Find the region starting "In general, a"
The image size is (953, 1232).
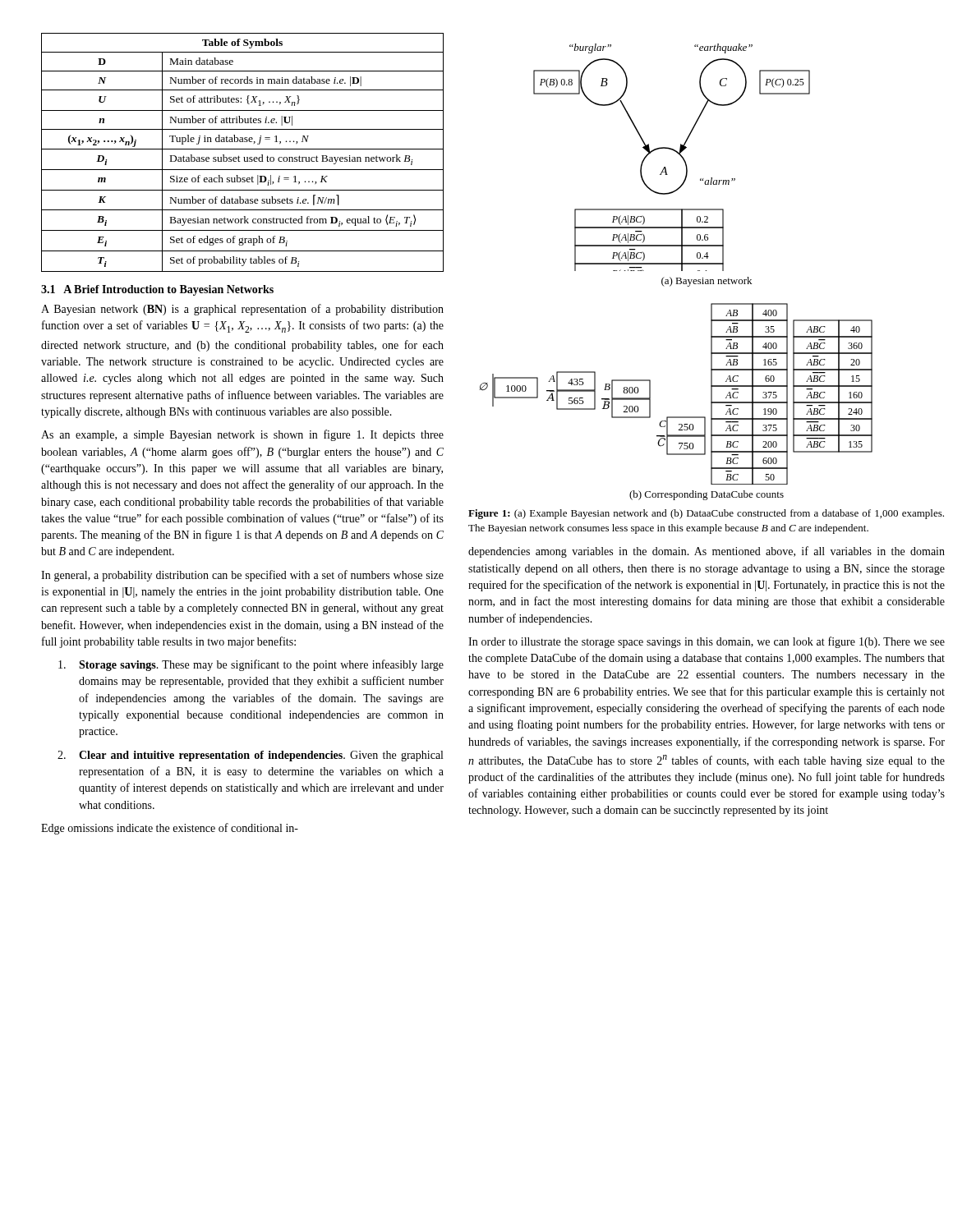[x=242, y=608]
